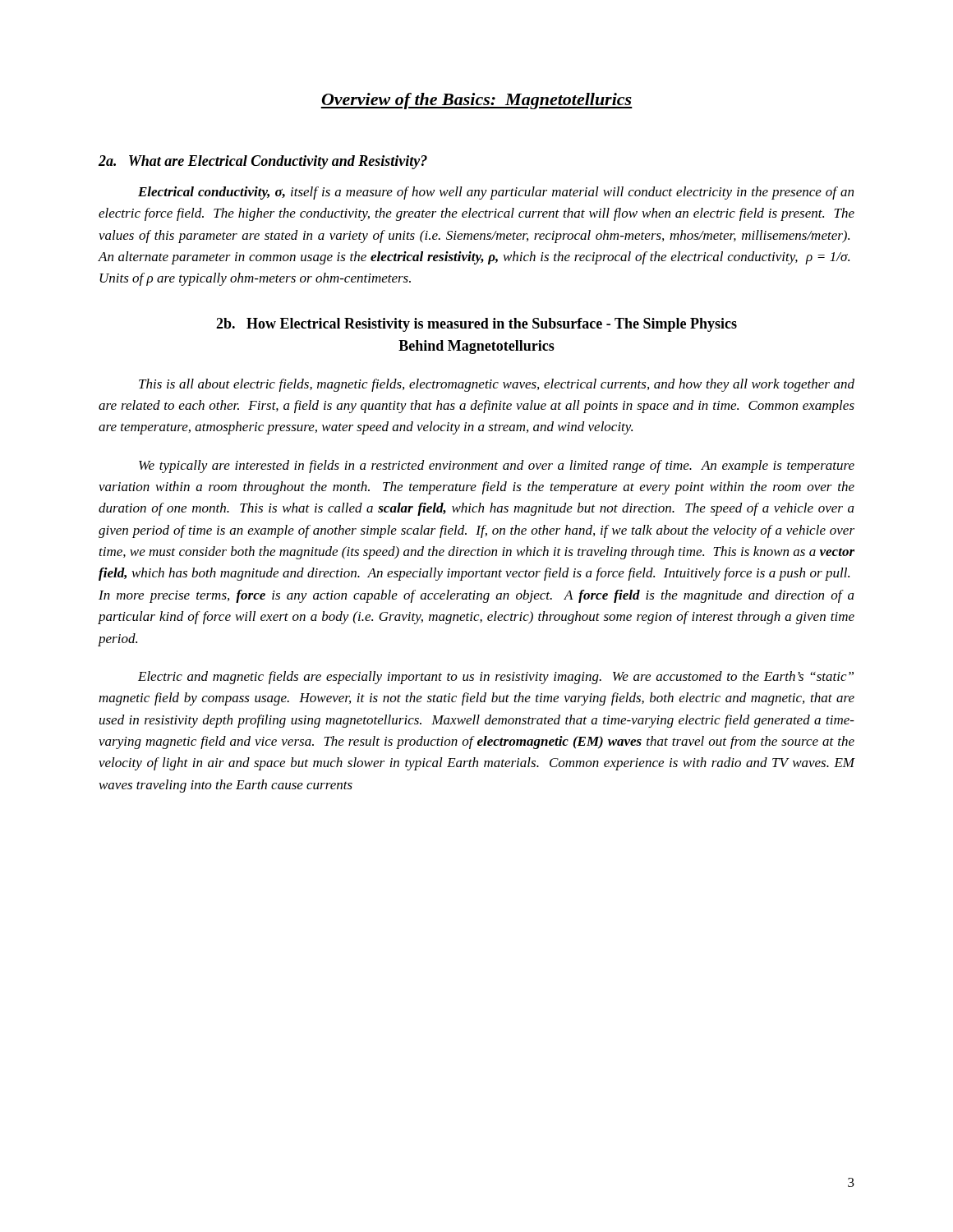The height and width of the screenshot is (1232, 953).
Task: Click the passage that begins "Electric and magnetic fields are especially important"
Action: 476,730
